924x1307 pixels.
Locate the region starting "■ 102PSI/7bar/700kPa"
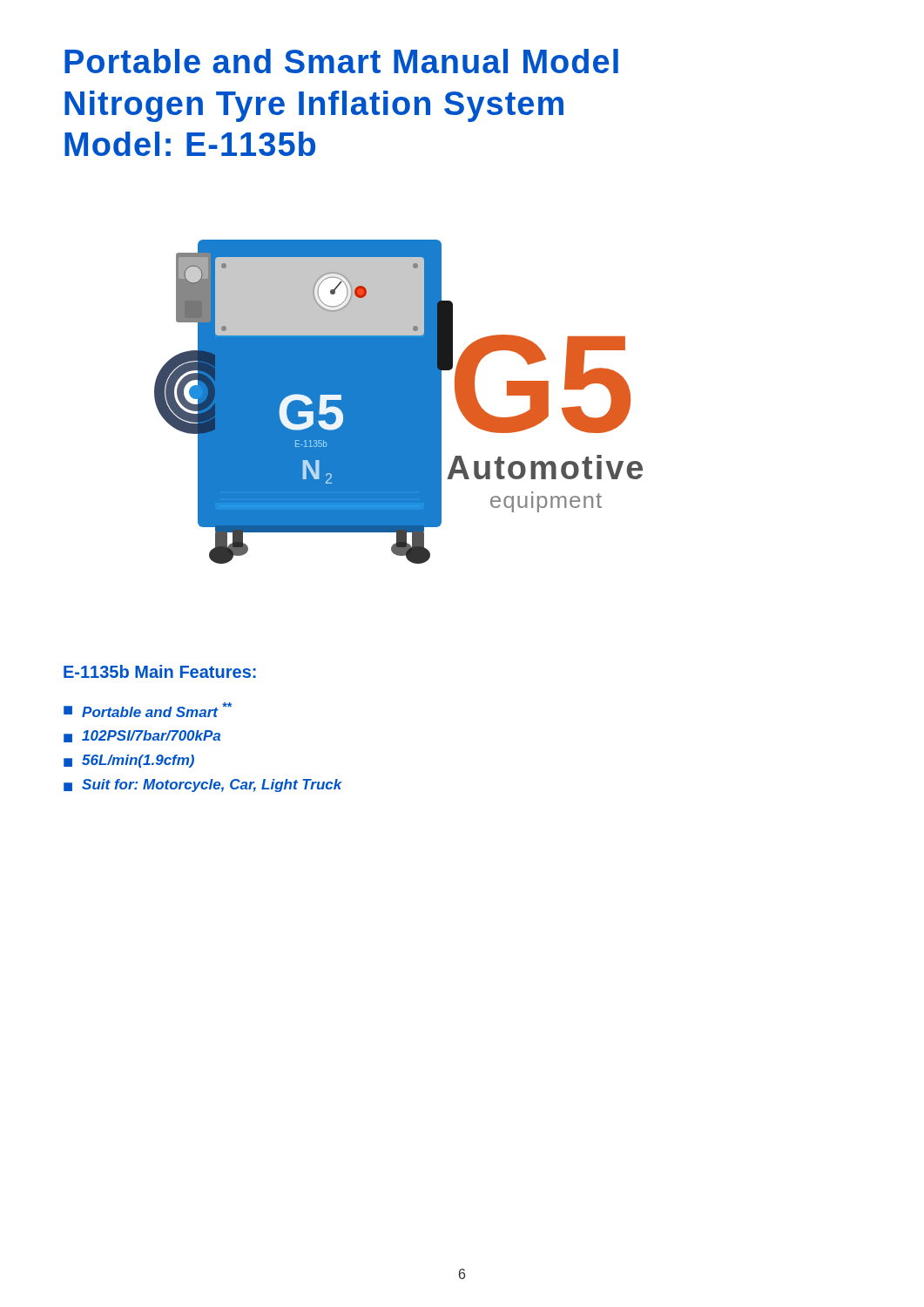click(142, 737)
